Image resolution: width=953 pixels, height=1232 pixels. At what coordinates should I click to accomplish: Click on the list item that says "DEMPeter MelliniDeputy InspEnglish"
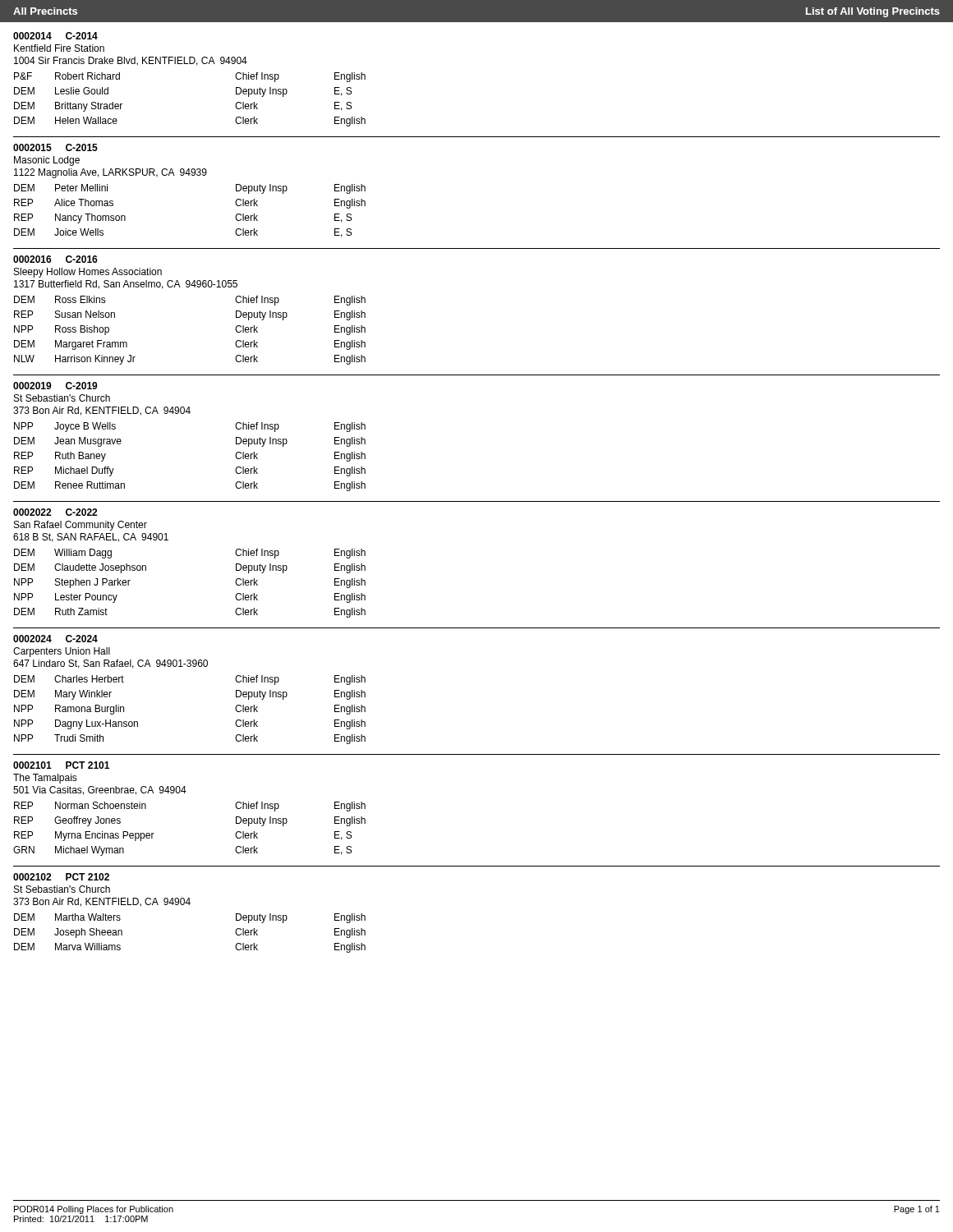click(x=28, y=188)
